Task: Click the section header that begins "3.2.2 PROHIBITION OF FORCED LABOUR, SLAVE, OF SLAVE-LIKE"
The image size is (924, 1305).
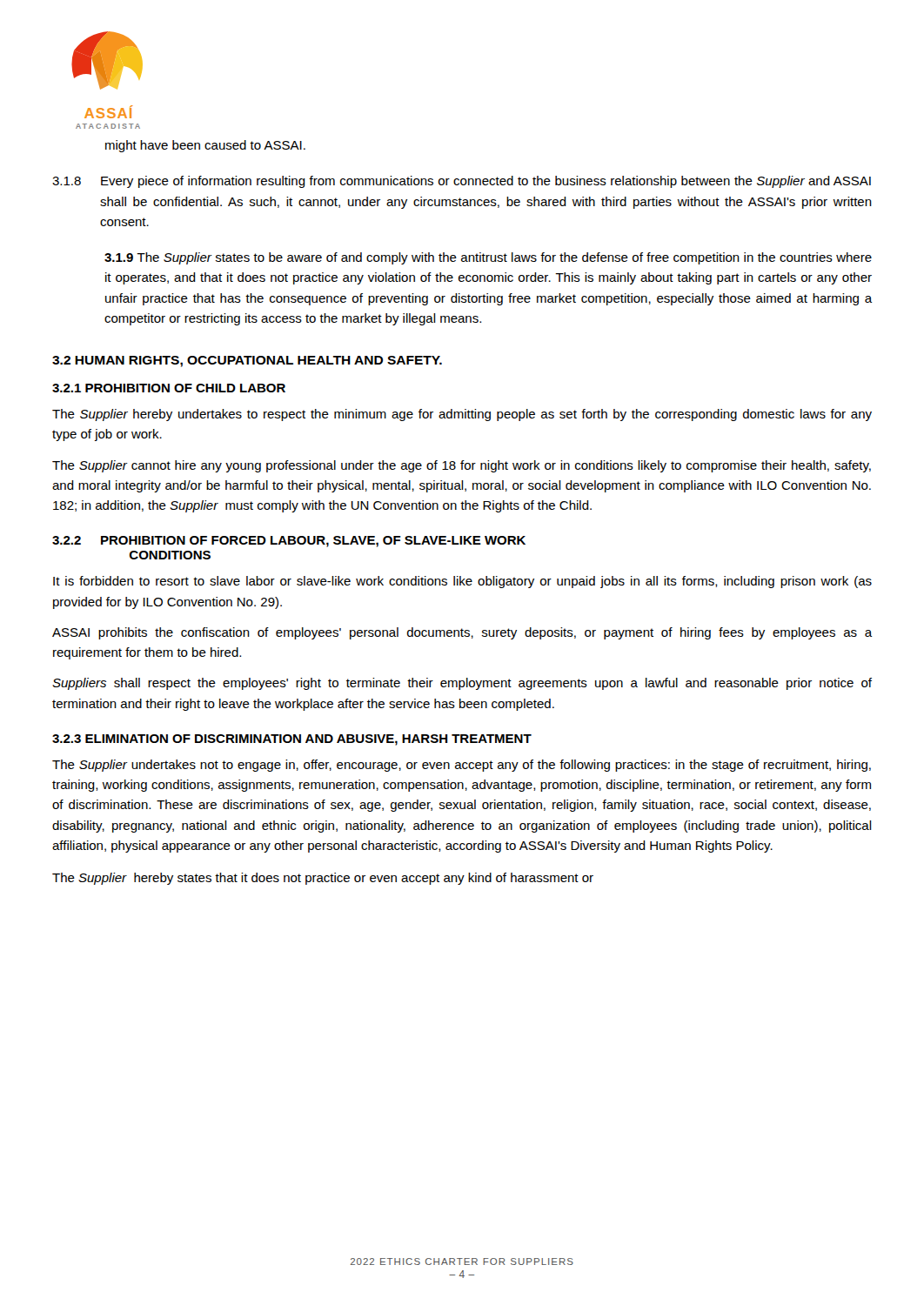Action: [289, 547]
